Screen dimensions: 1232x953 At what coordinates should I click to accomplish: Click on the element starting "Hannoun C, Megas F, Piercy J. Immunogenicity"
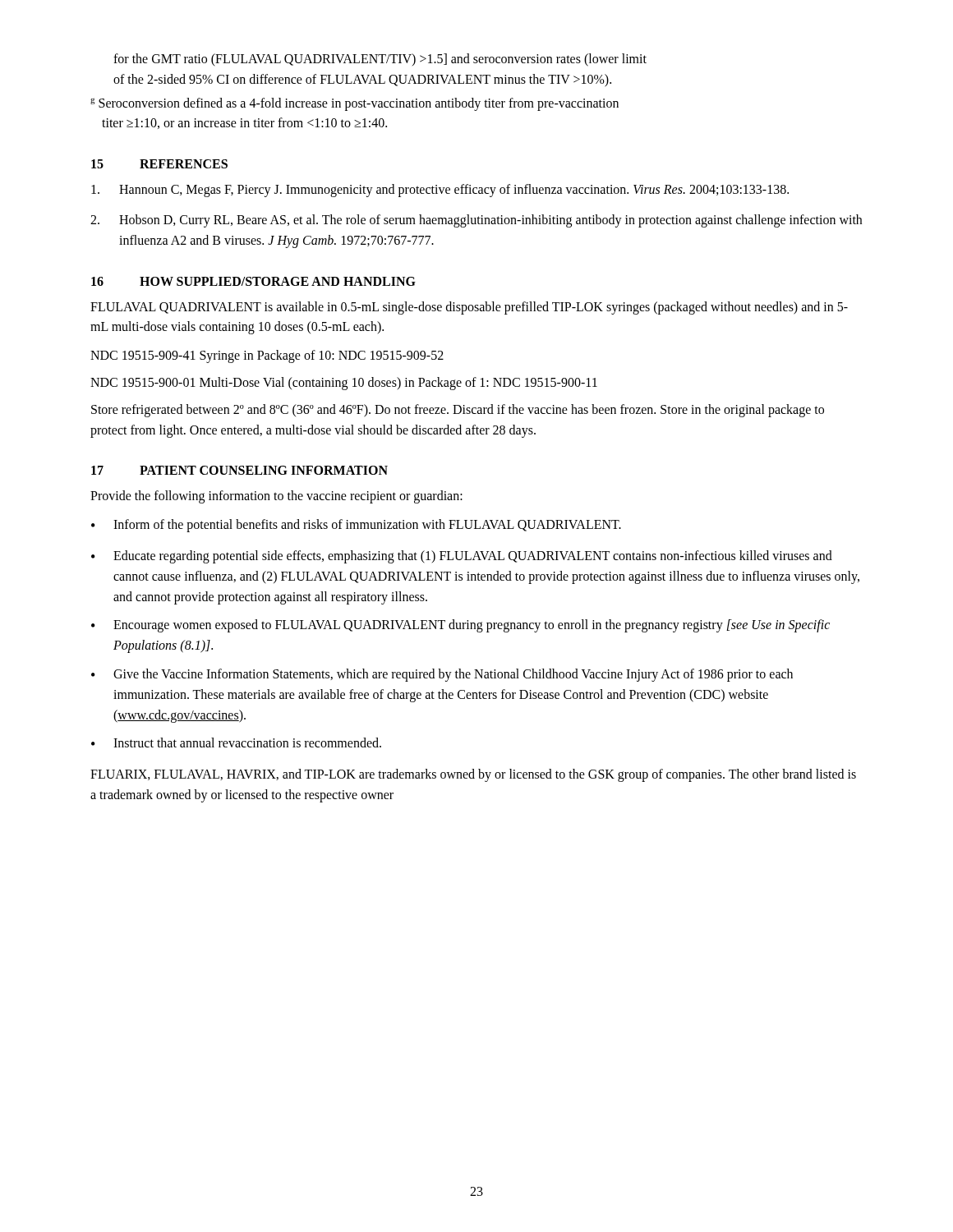tap(476, 190)
